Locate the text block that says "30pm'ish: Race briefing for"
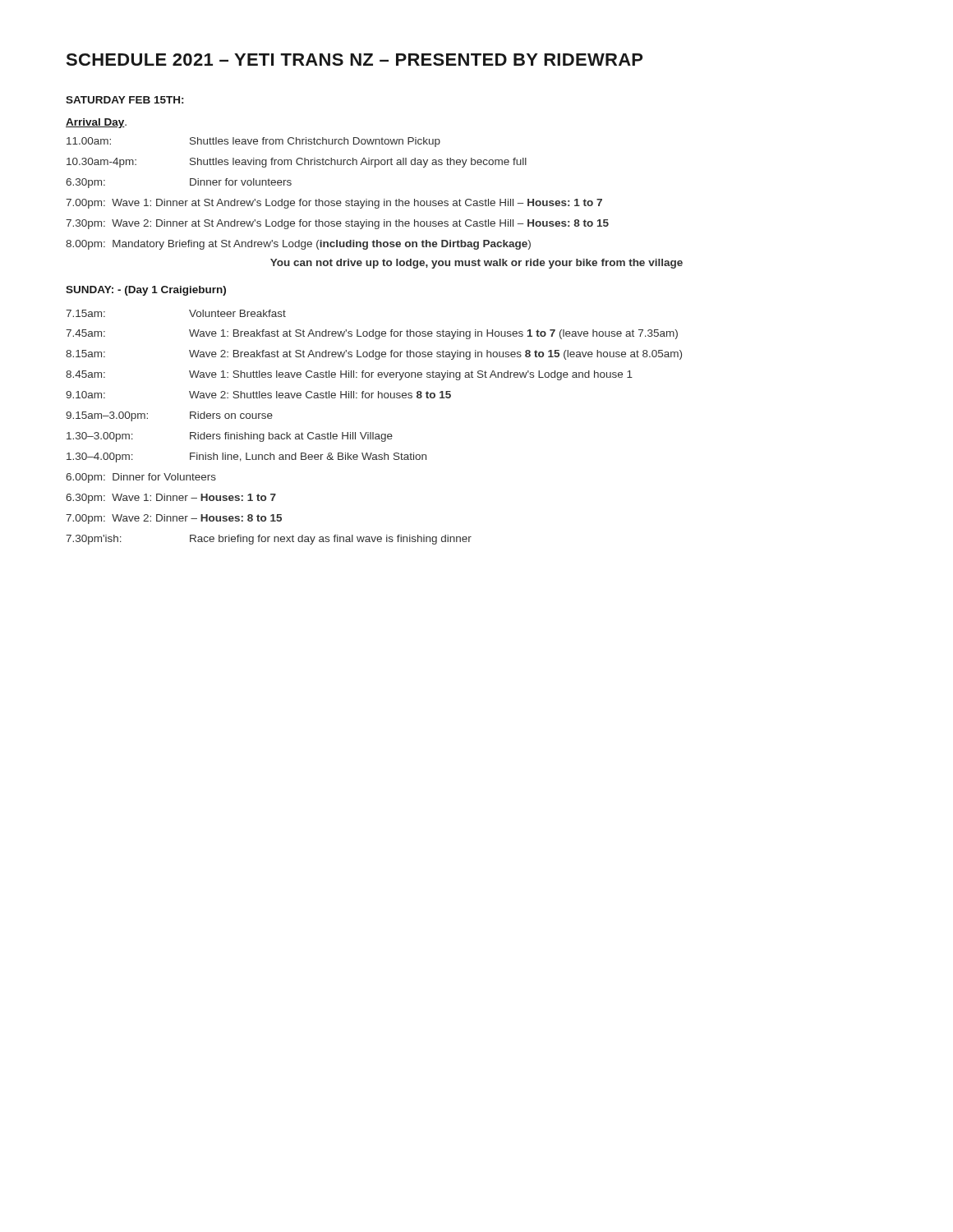This screenshot has width=953, height=1232. pyautogui.click(x=476, y=539)
